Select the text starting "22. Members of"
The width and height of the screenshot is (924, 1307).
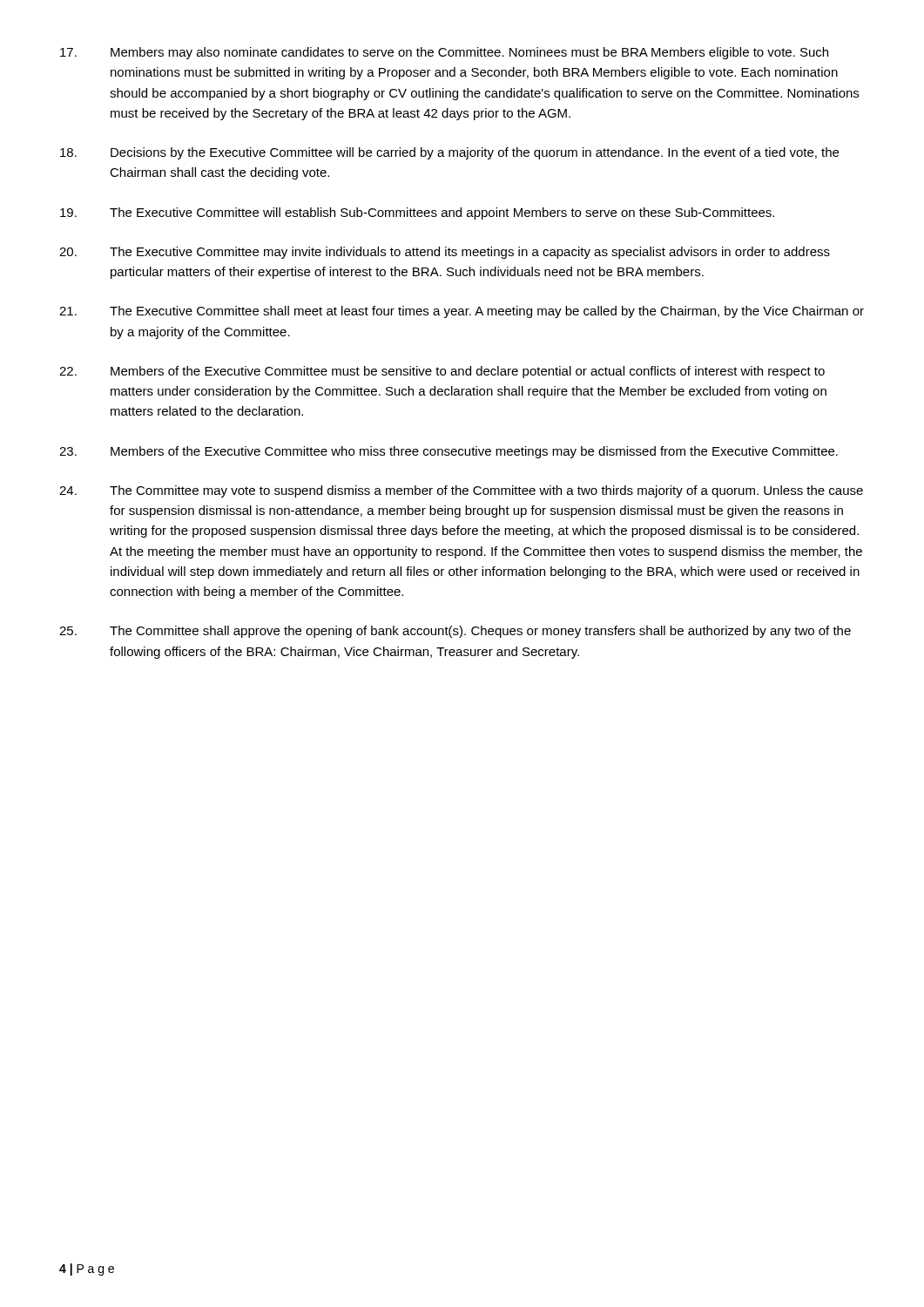pyautogui.click(x=462, y=391)
